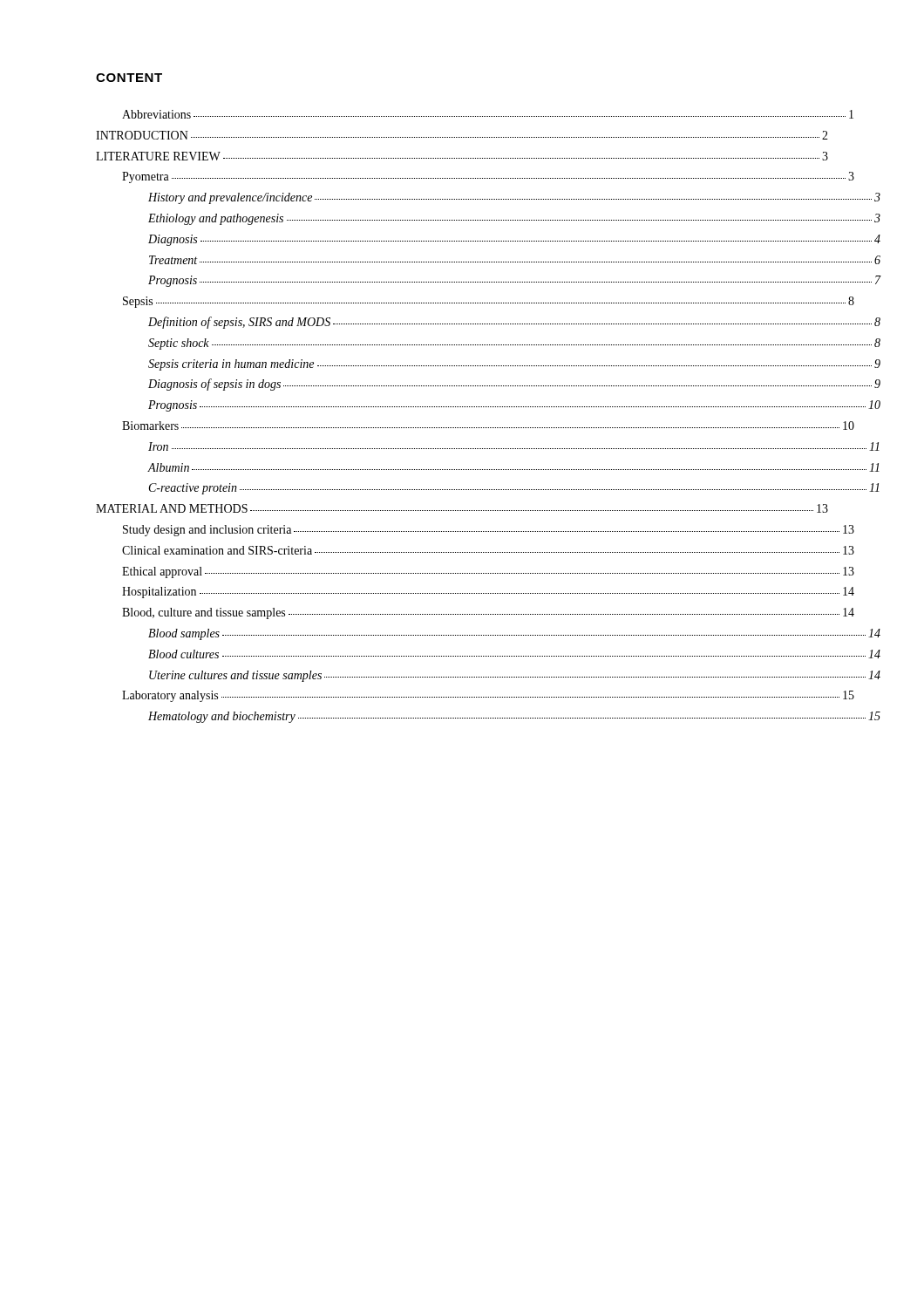Click on the list item that says "Prognosis 10"
The height and width of the screenshot is (1308, 924).
tap(514, 406)
